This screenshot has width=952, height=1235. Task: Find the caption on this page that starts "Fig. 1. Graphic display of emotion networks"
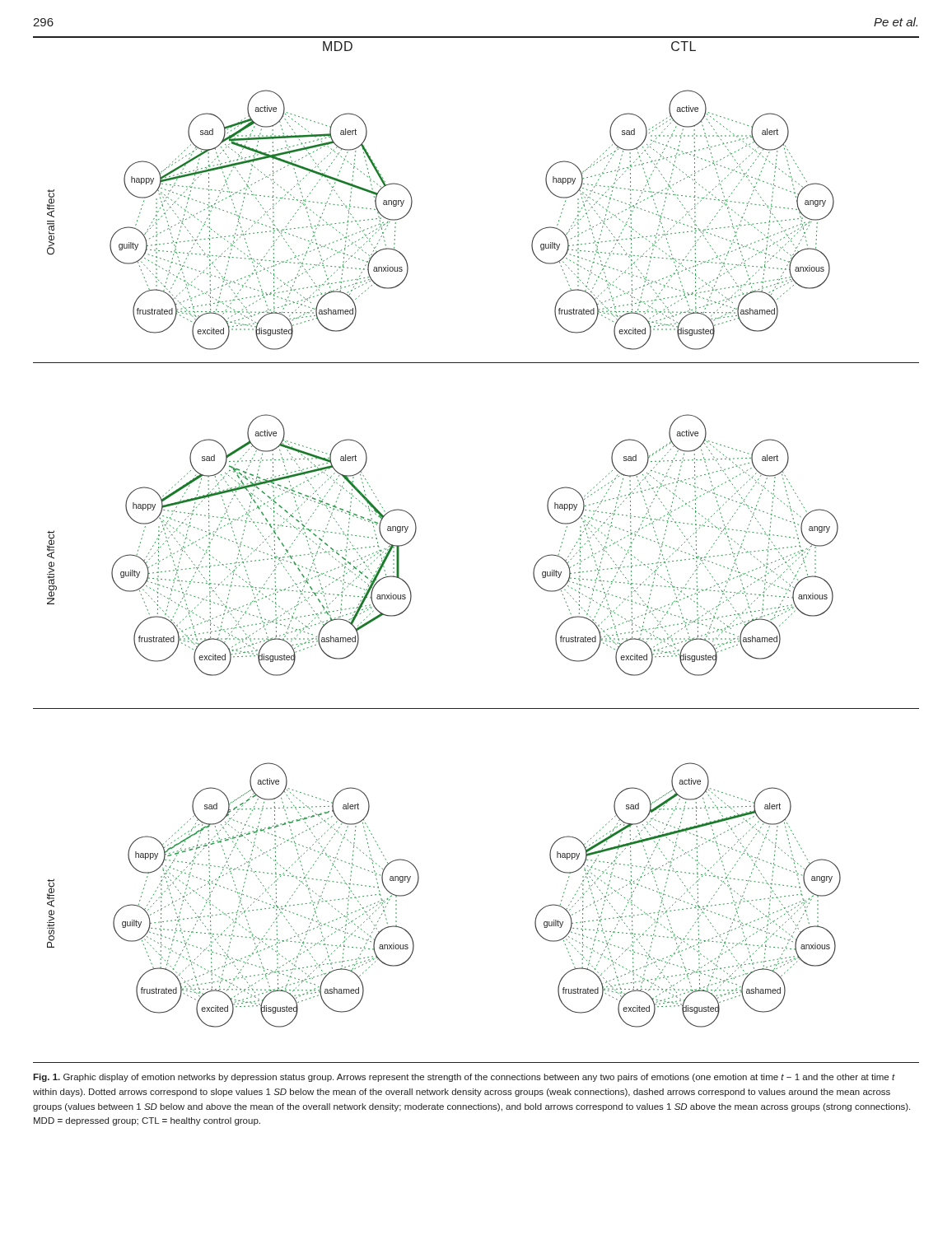click(x=472, y=1099)
